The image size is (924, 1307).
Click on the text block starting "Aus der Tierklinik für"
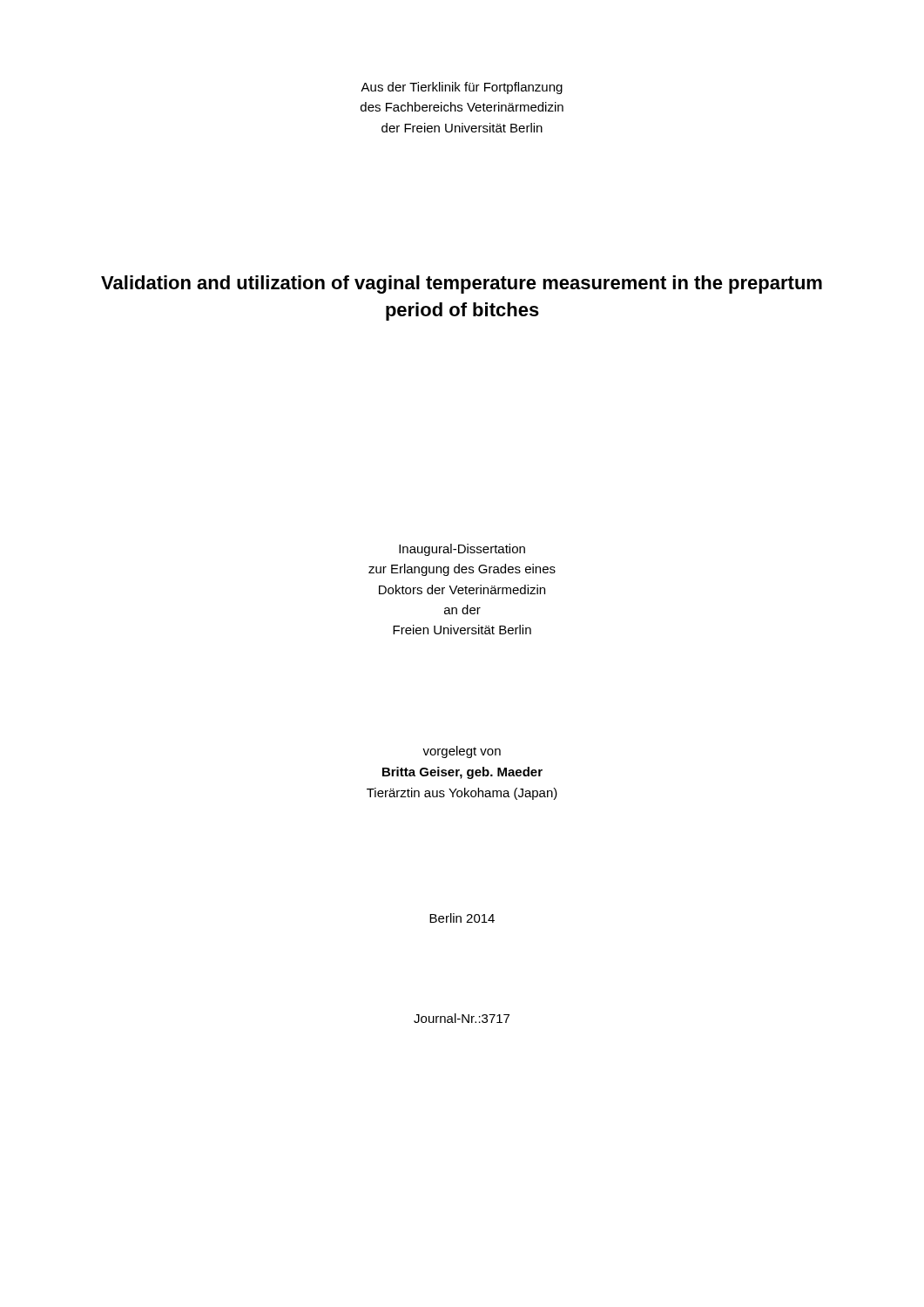coord(462,107)
